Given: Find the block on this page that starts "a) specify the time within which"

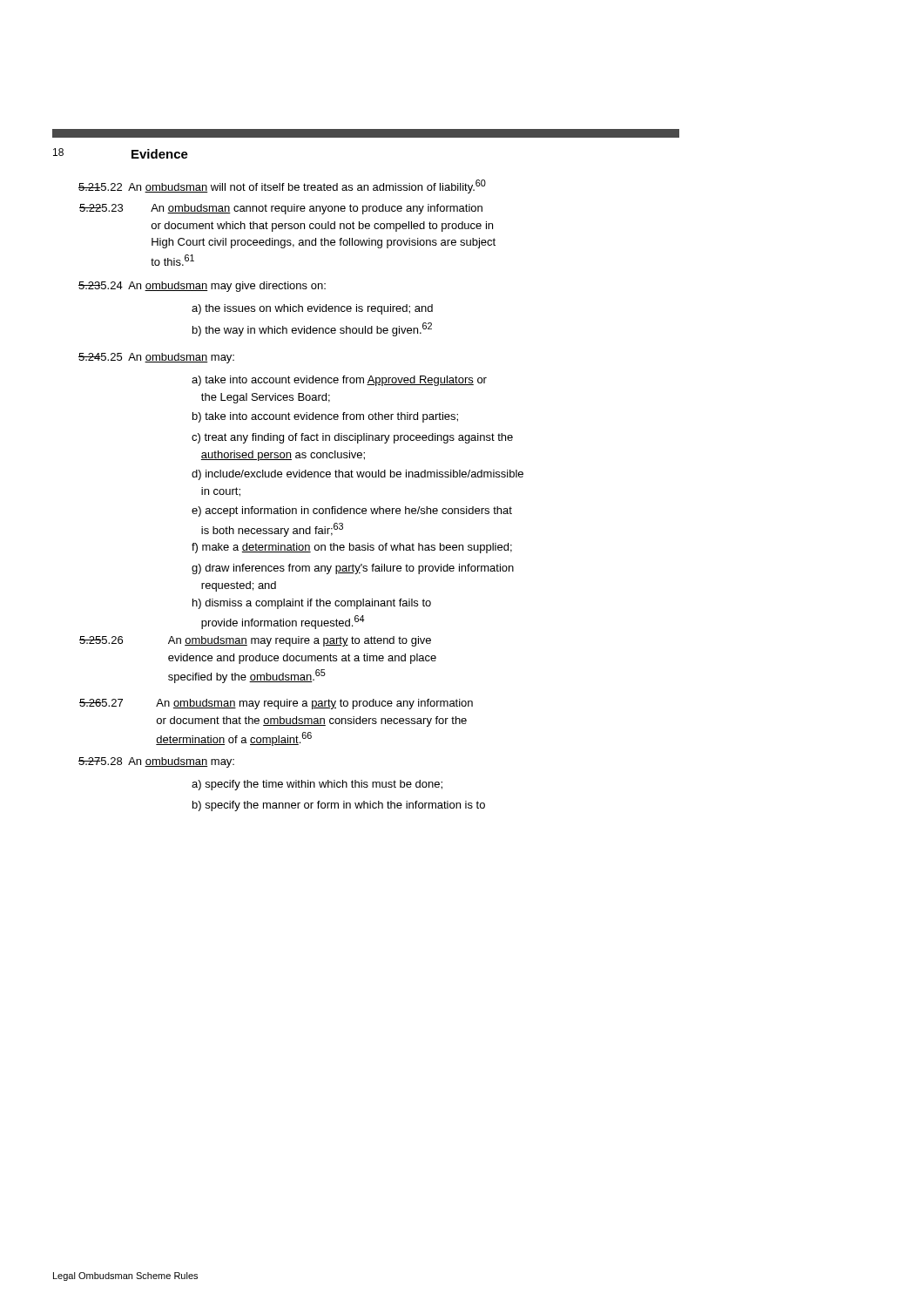Looking at the screenshot, I should (x=317, y=784).
